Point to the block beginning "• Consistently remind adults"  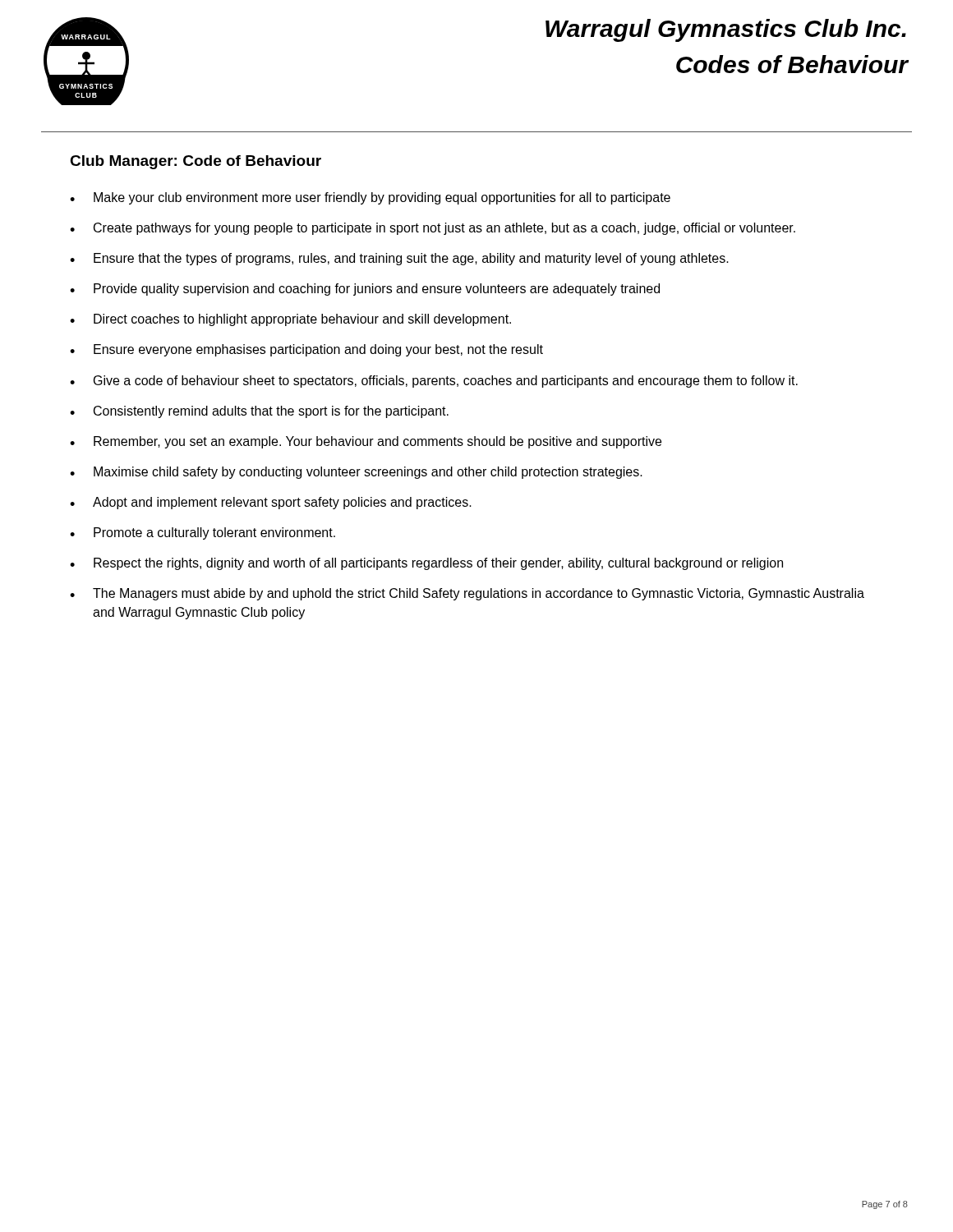[260, 412]
